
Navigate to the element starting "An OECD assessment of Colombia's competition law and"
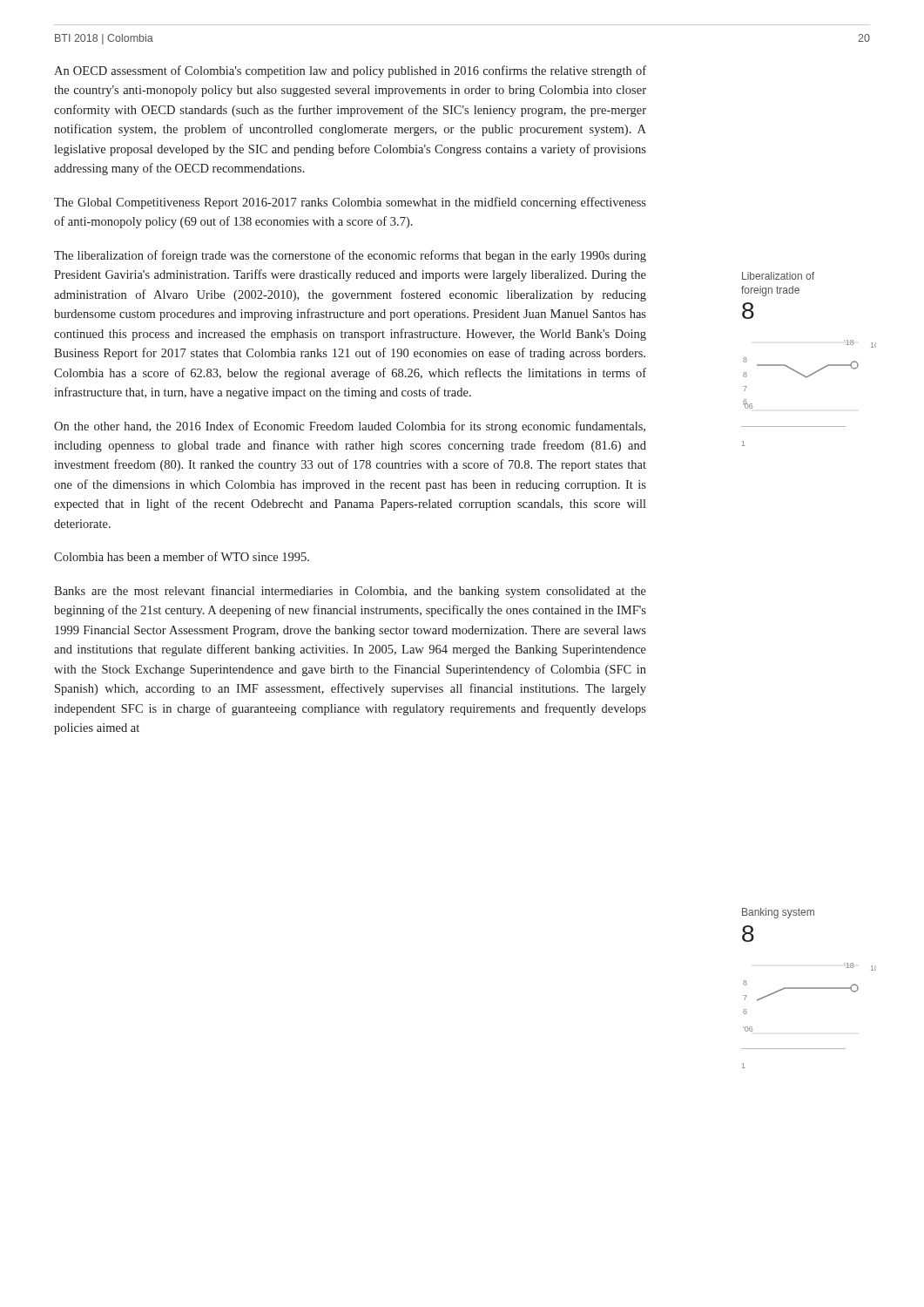(x=350, y=120)
